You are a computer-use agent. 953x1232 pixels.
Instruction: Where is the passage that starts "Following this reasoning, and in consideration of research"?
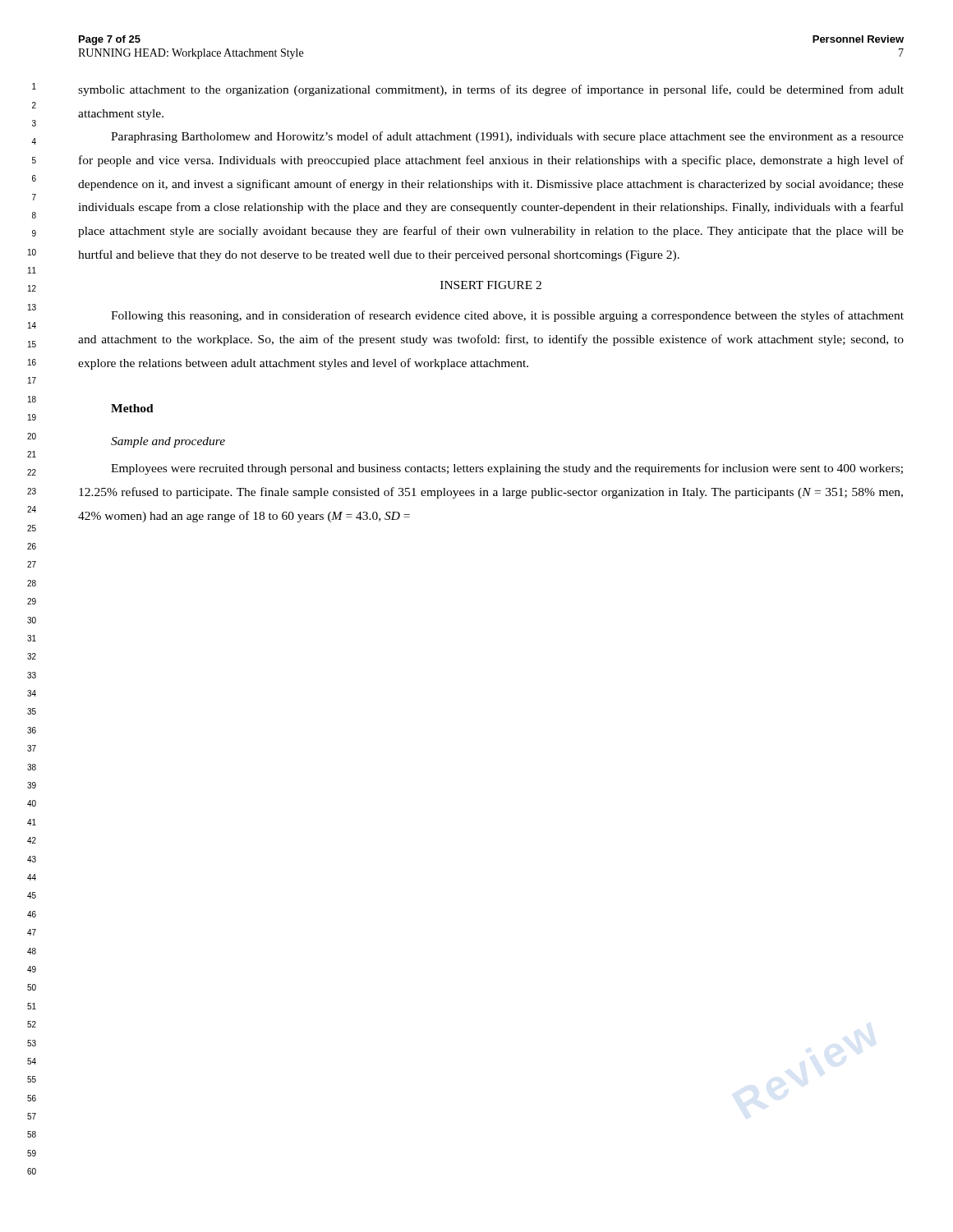(x=491, y=340)
